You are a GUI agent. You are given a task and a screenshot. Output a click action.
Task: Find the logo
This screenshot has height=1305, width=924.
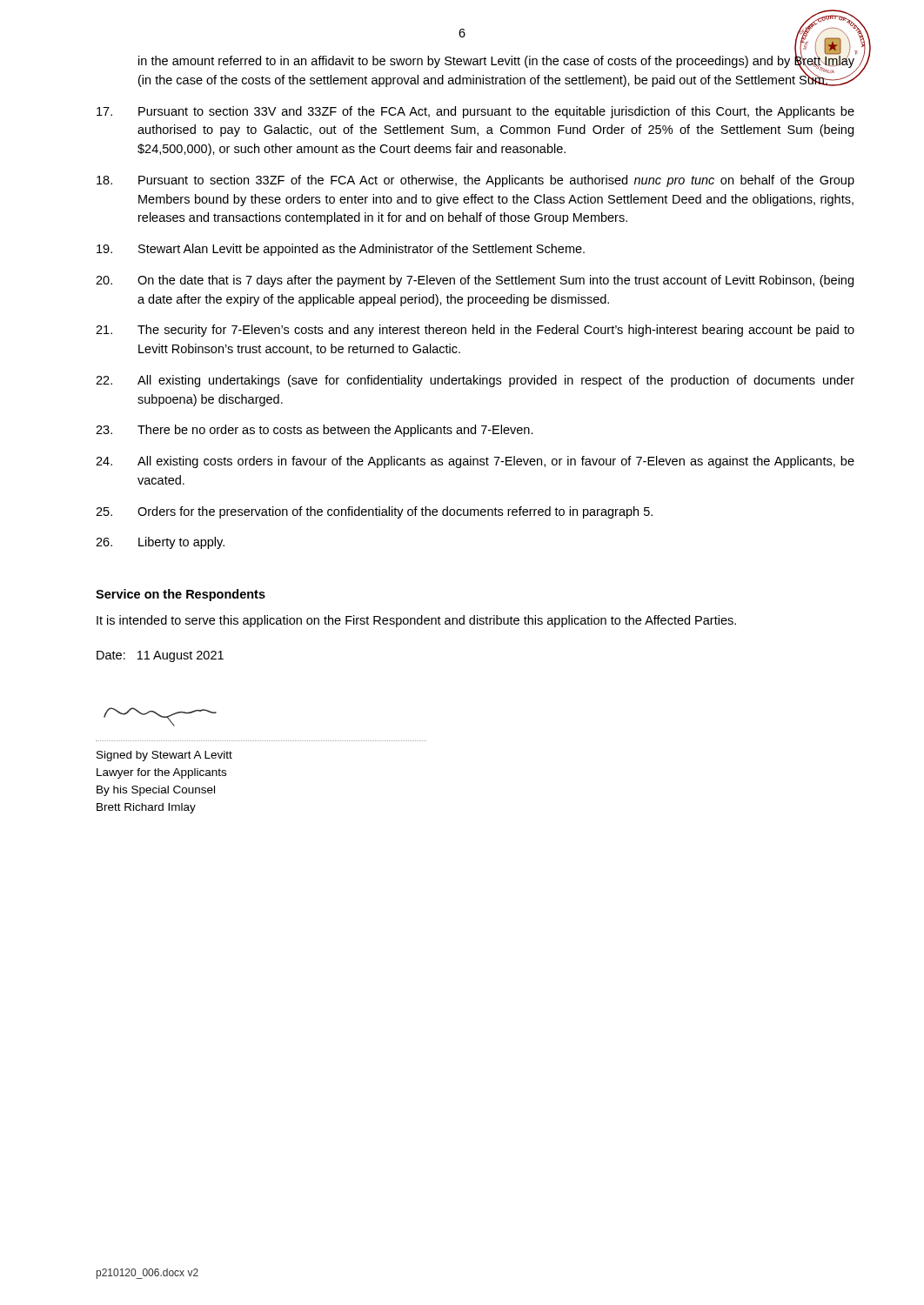833,48
